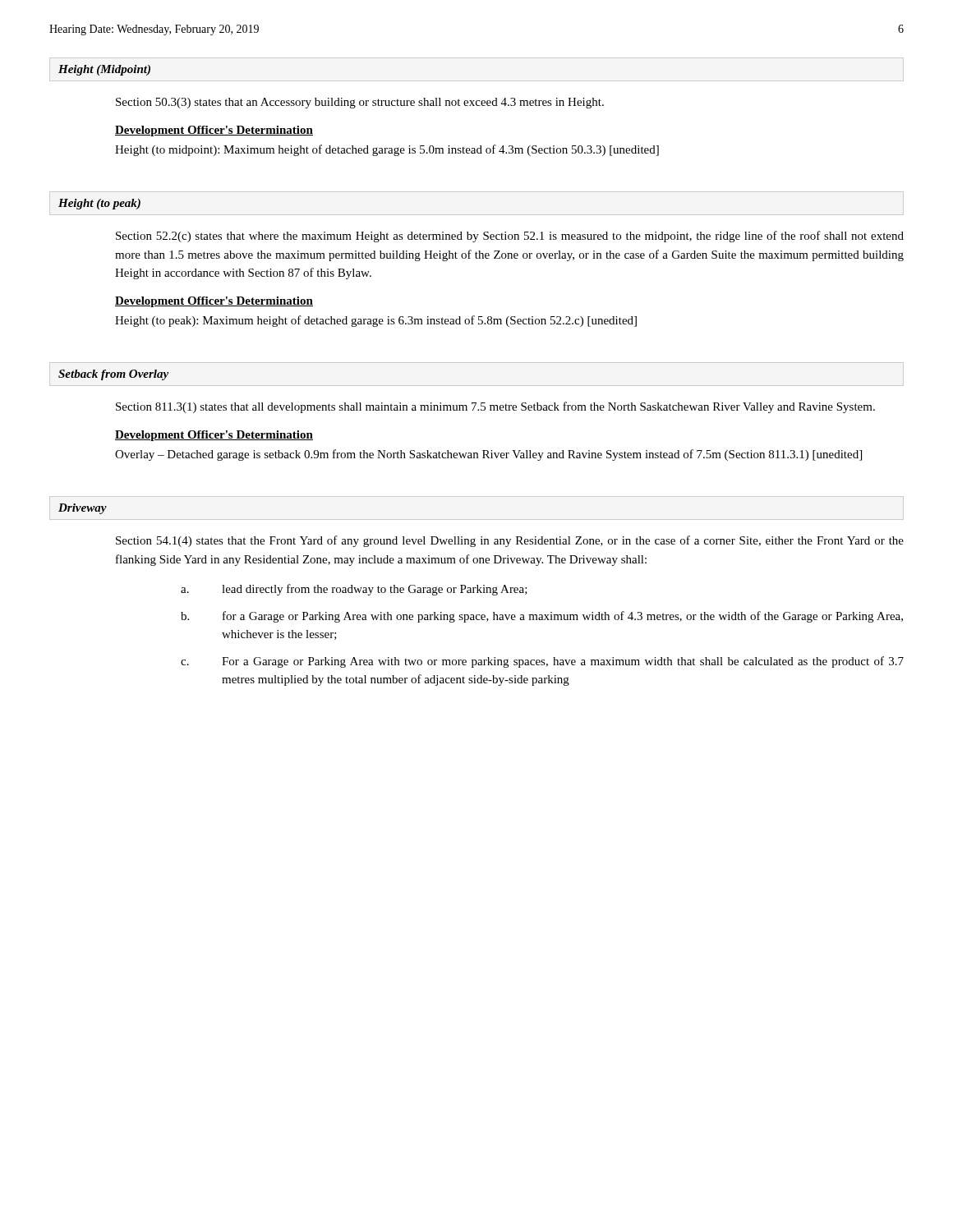This screenshot has height=1232, width=953.
Task: Click on the region starting "Section 811.3(1) states that all"
Action: click(x=495, y=407)
